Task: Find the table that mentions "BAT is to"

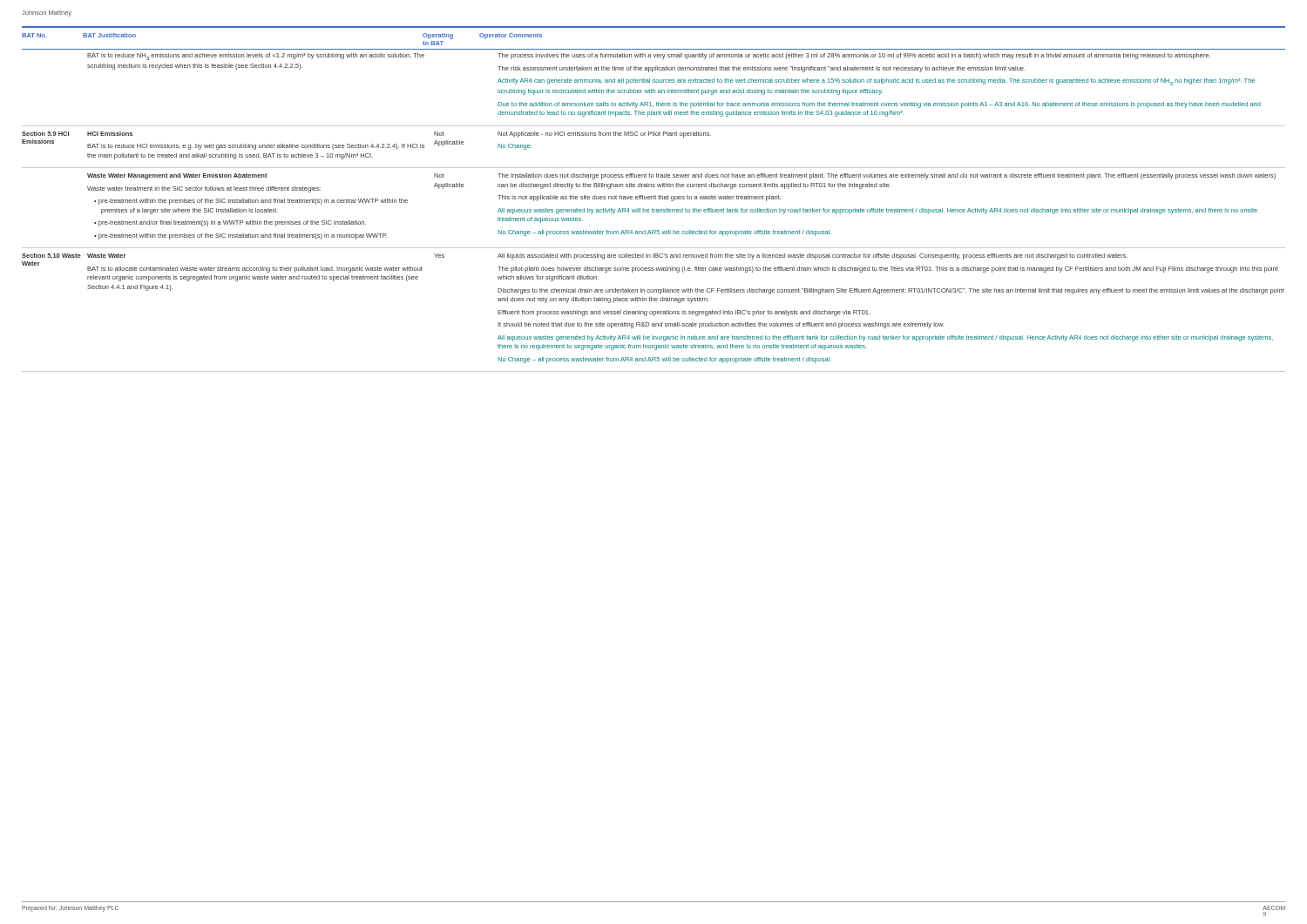Action: [654, 471]
